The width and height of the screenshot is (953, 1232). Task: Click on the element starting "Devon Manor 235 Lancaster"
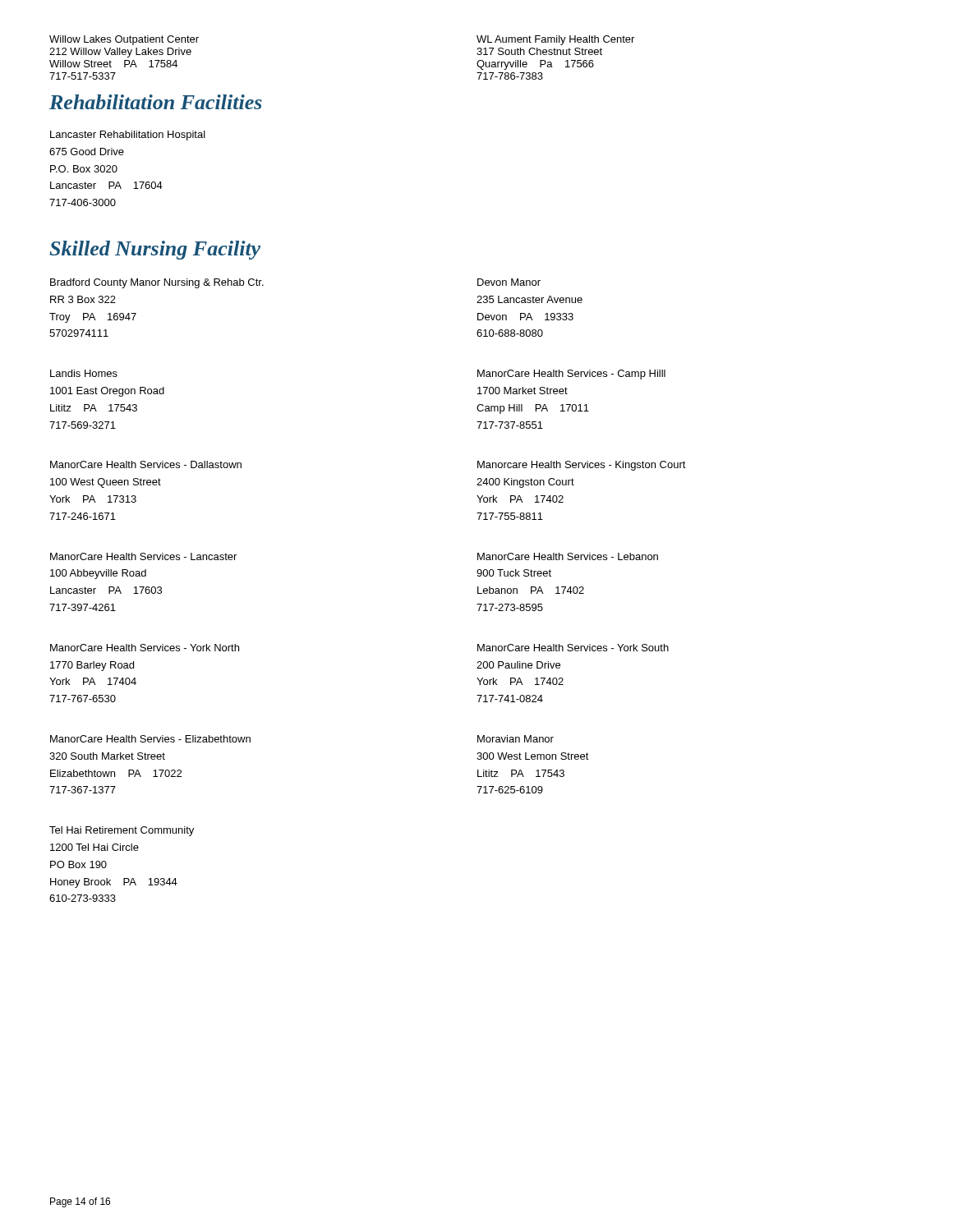[x=530, y=308]
